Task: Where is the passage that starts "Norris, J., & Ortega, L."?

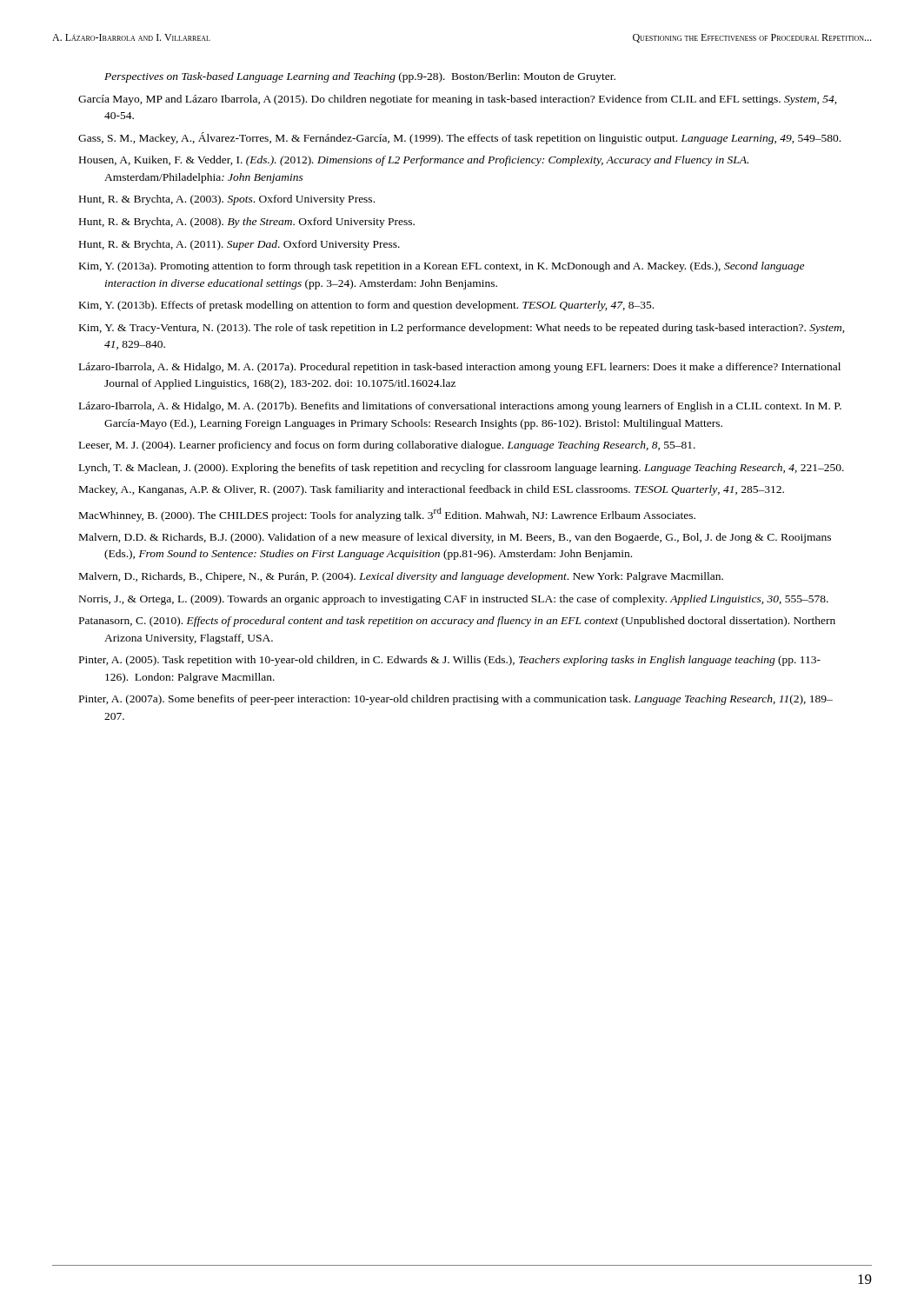Action: 453,598
